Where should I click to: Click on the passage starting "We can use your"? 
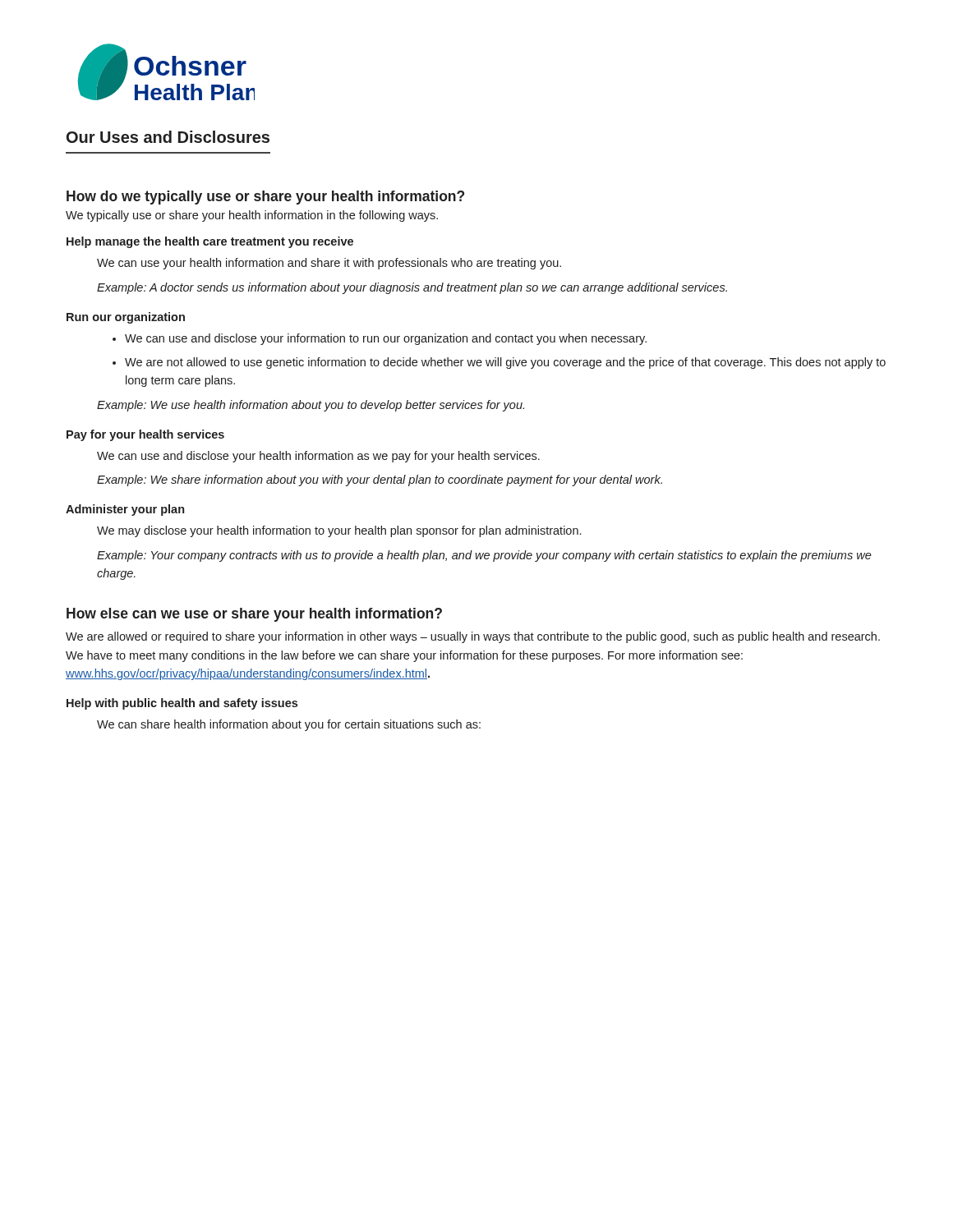pyautogui.click(x=330, y=263)
